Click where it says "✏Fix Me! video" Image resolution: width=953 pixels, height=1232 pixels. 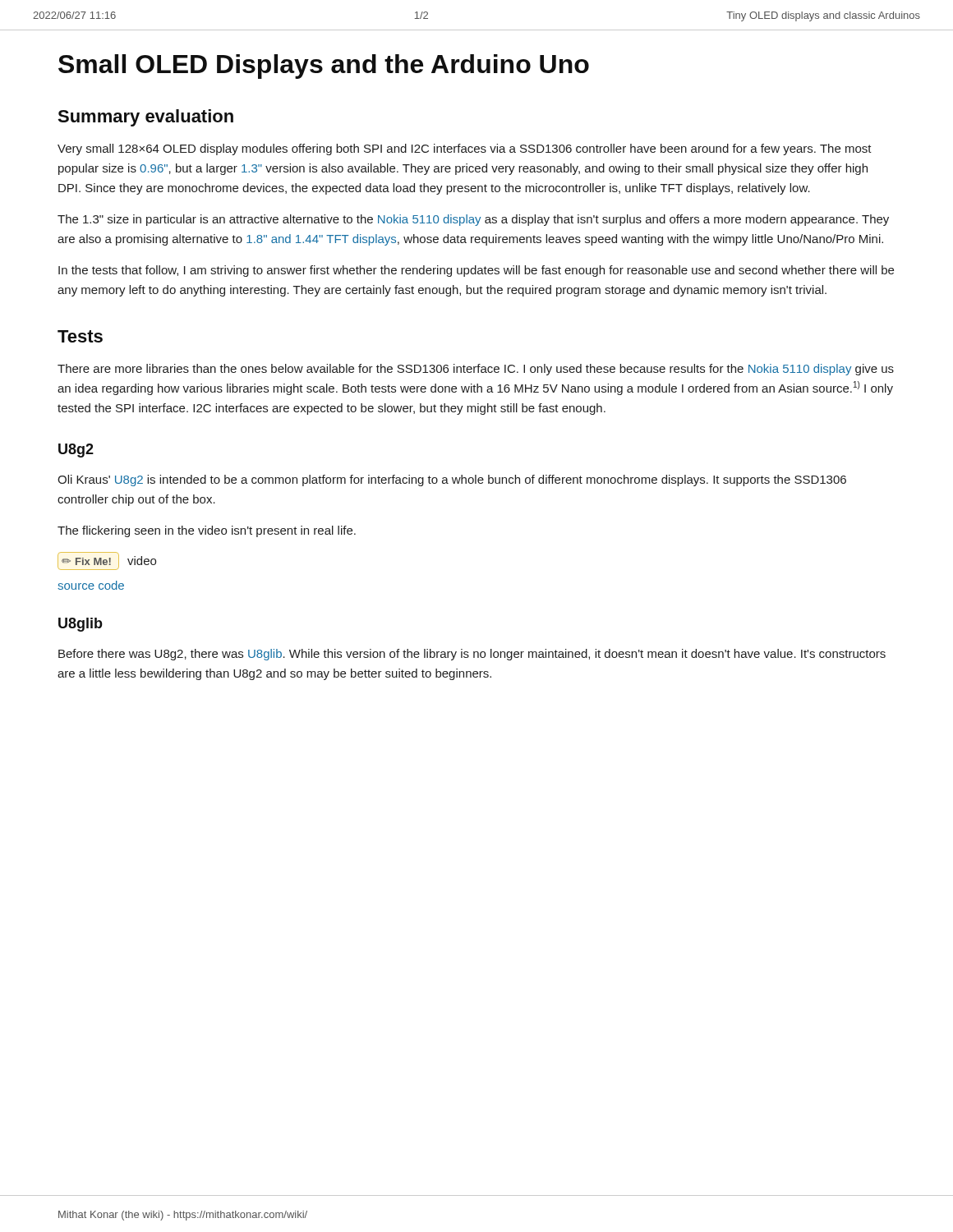point(107,561)
